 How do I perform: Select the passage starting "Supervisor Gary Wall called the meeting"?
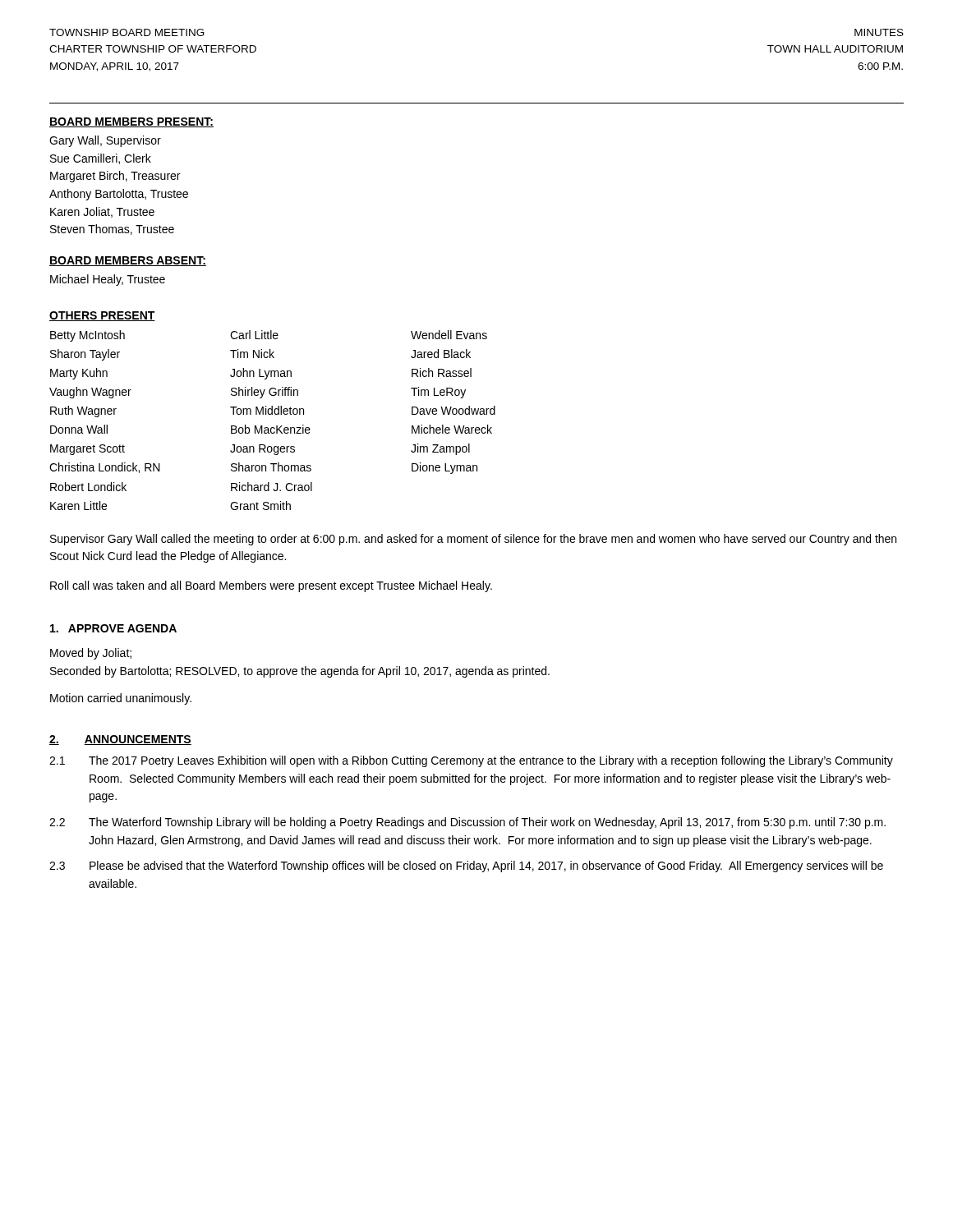(x=473, y=548)
